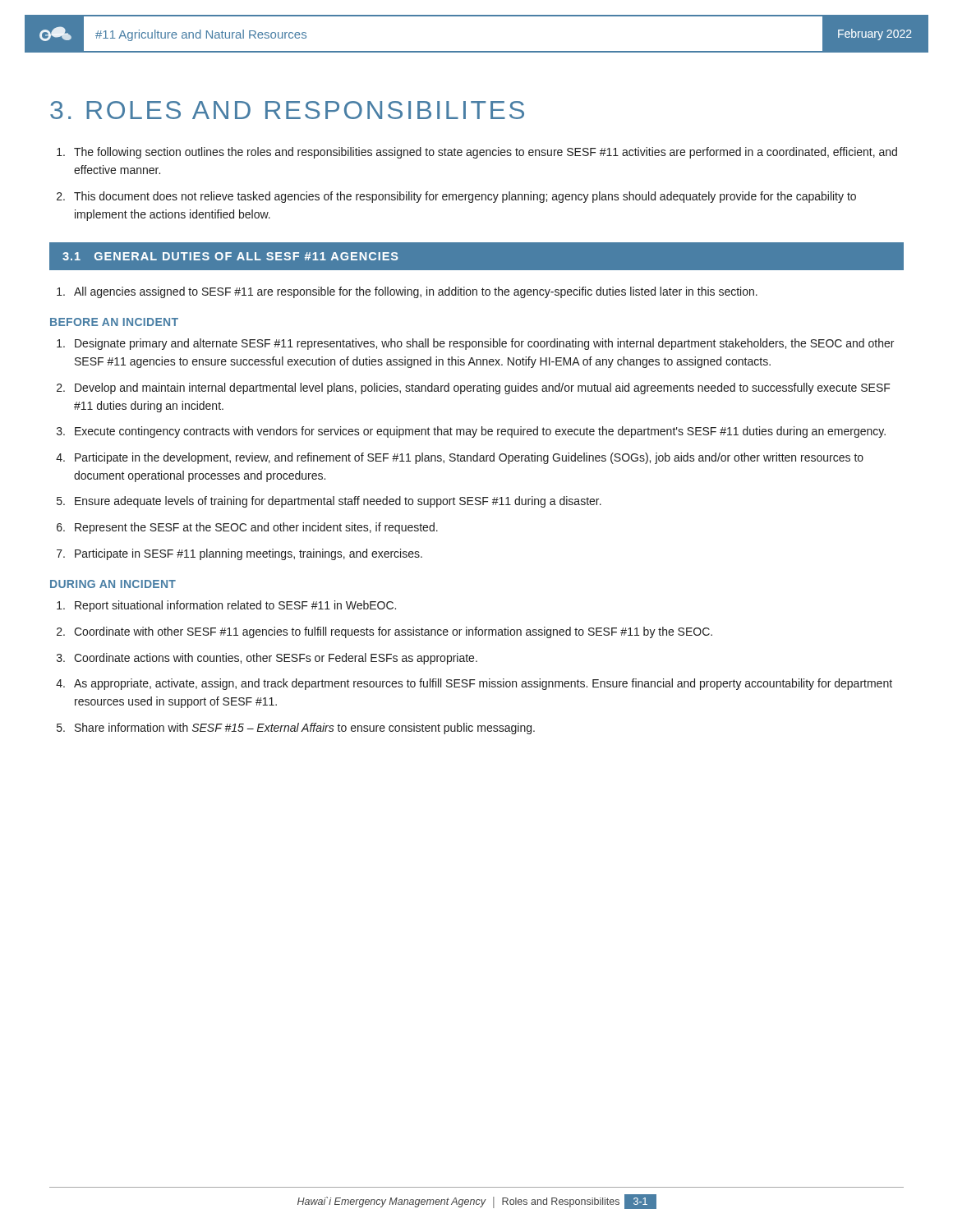The image size is (953, 1232).
Task: Find the list item that says "2. Coordinate with other SESF #11"
Action: [381, 632]
